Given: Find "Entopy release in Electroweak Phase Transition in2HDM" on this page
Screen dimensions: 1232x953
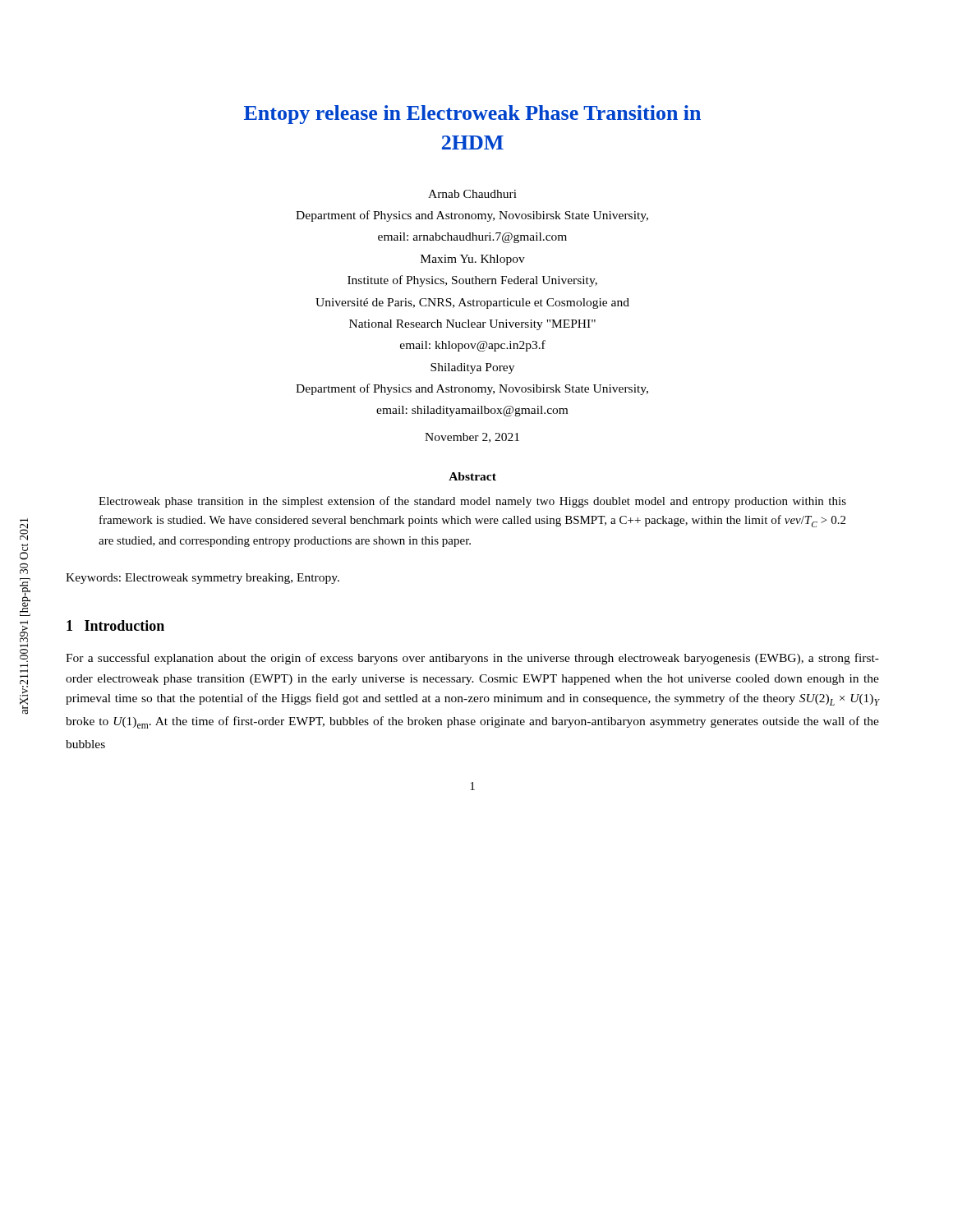Looking at the screenshot, I should pos(472,128).
